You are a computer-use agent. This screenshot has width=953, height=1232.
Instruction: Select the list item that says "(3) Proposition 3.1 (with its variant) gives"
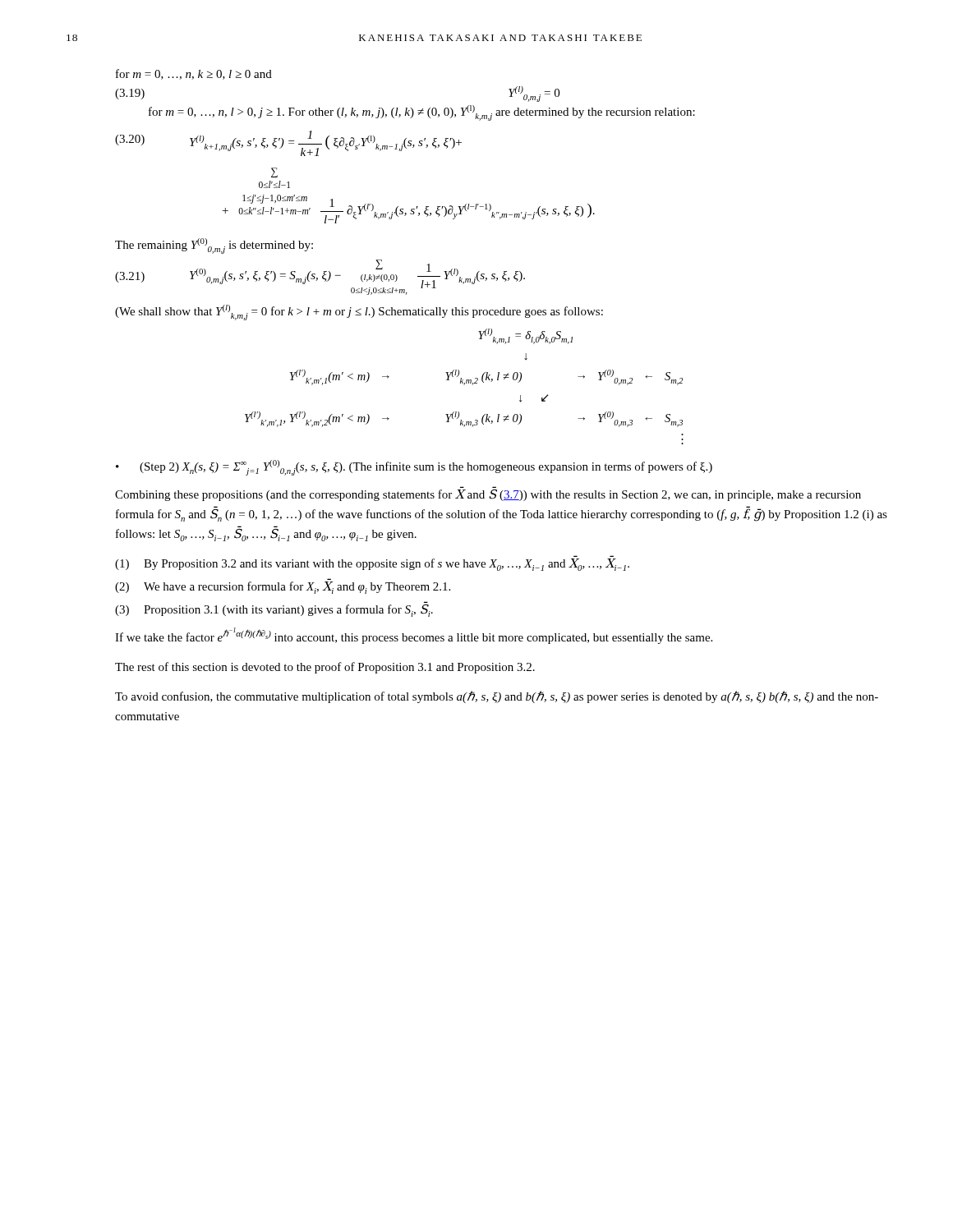point(274,609)
